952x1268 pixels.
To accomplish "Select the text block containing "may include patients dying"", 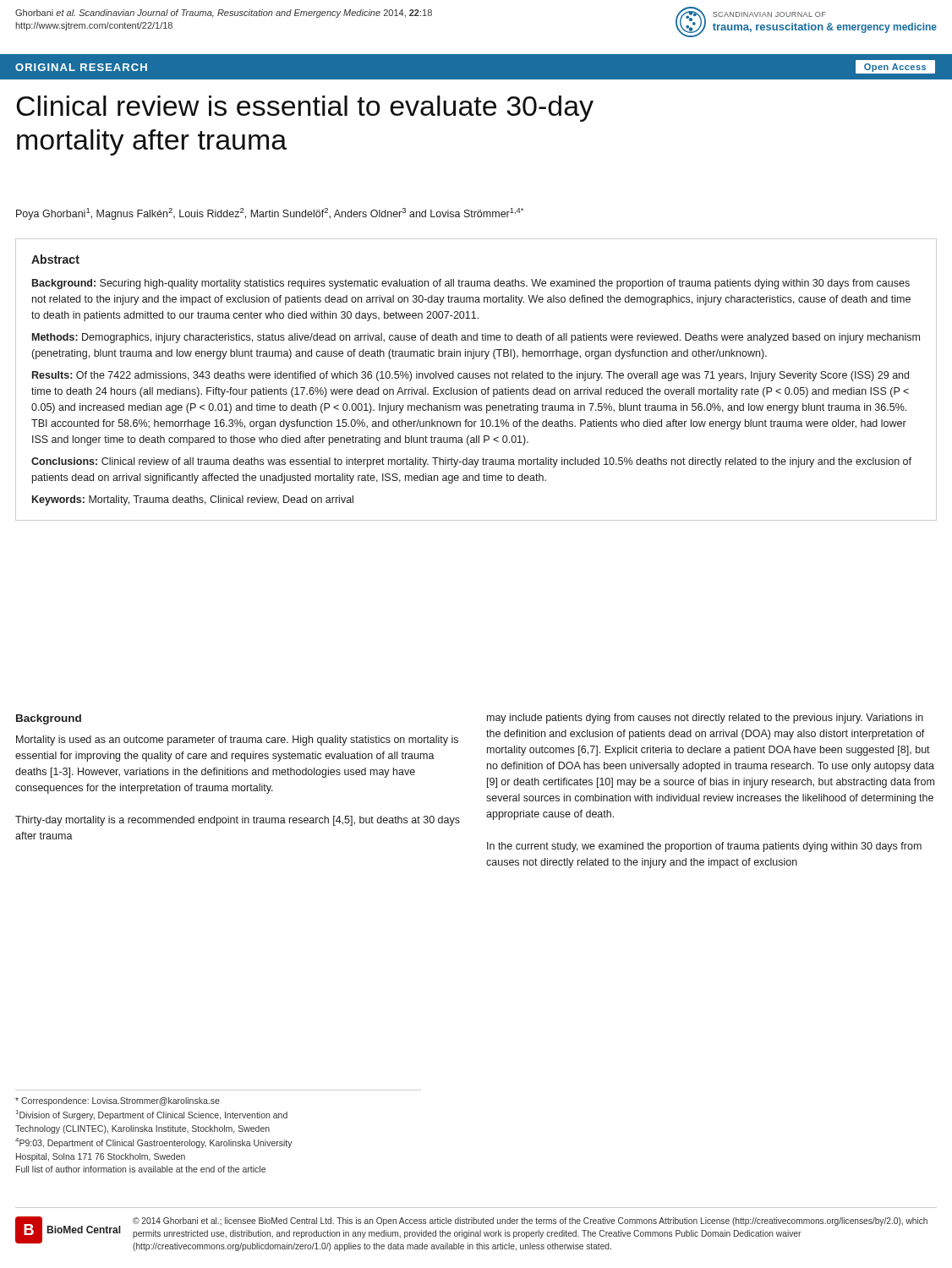I will point(711,766).
